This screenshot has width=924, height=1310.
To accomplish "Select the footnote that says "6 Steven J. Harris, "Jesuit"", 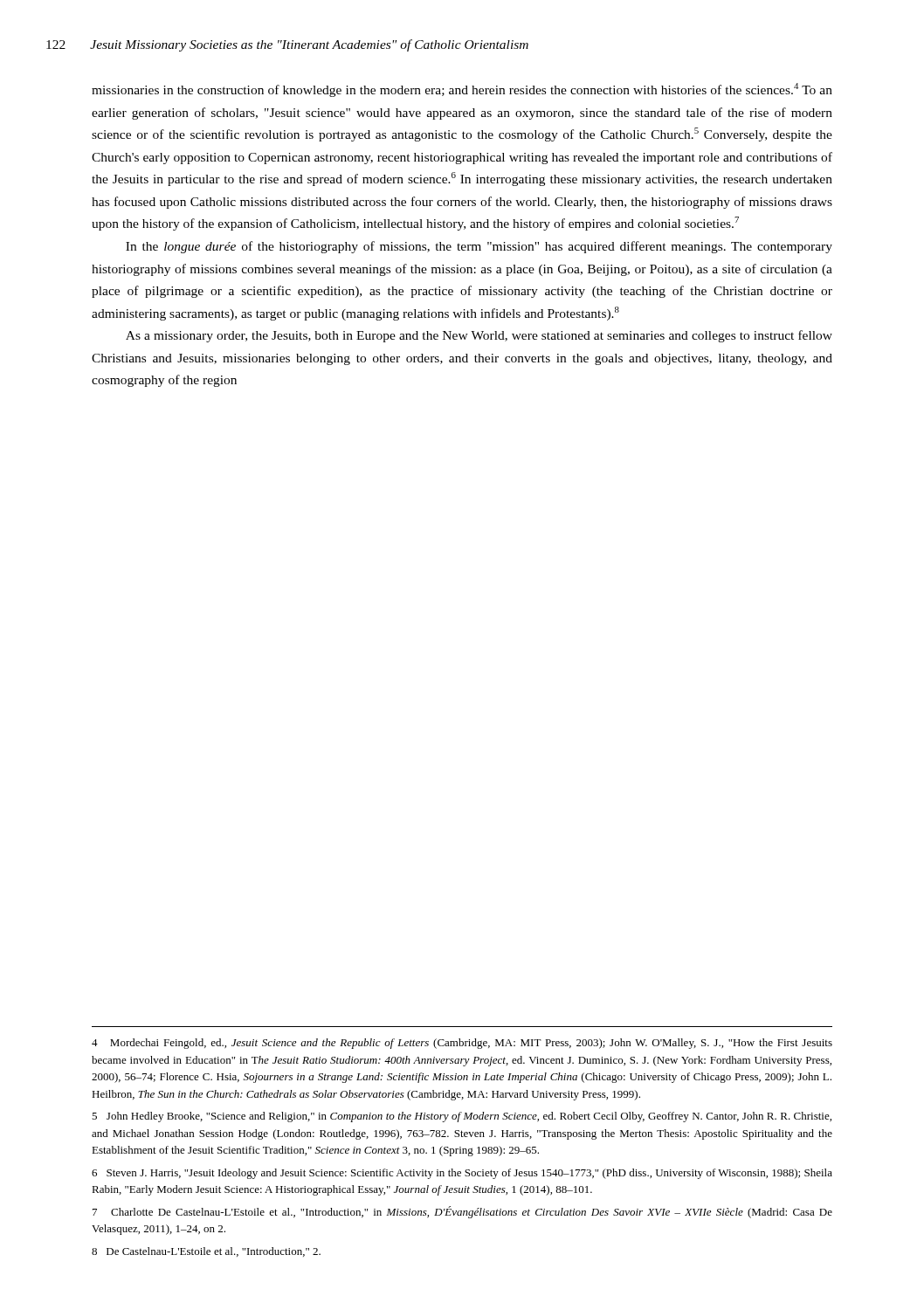I will tap(462, 1181).
